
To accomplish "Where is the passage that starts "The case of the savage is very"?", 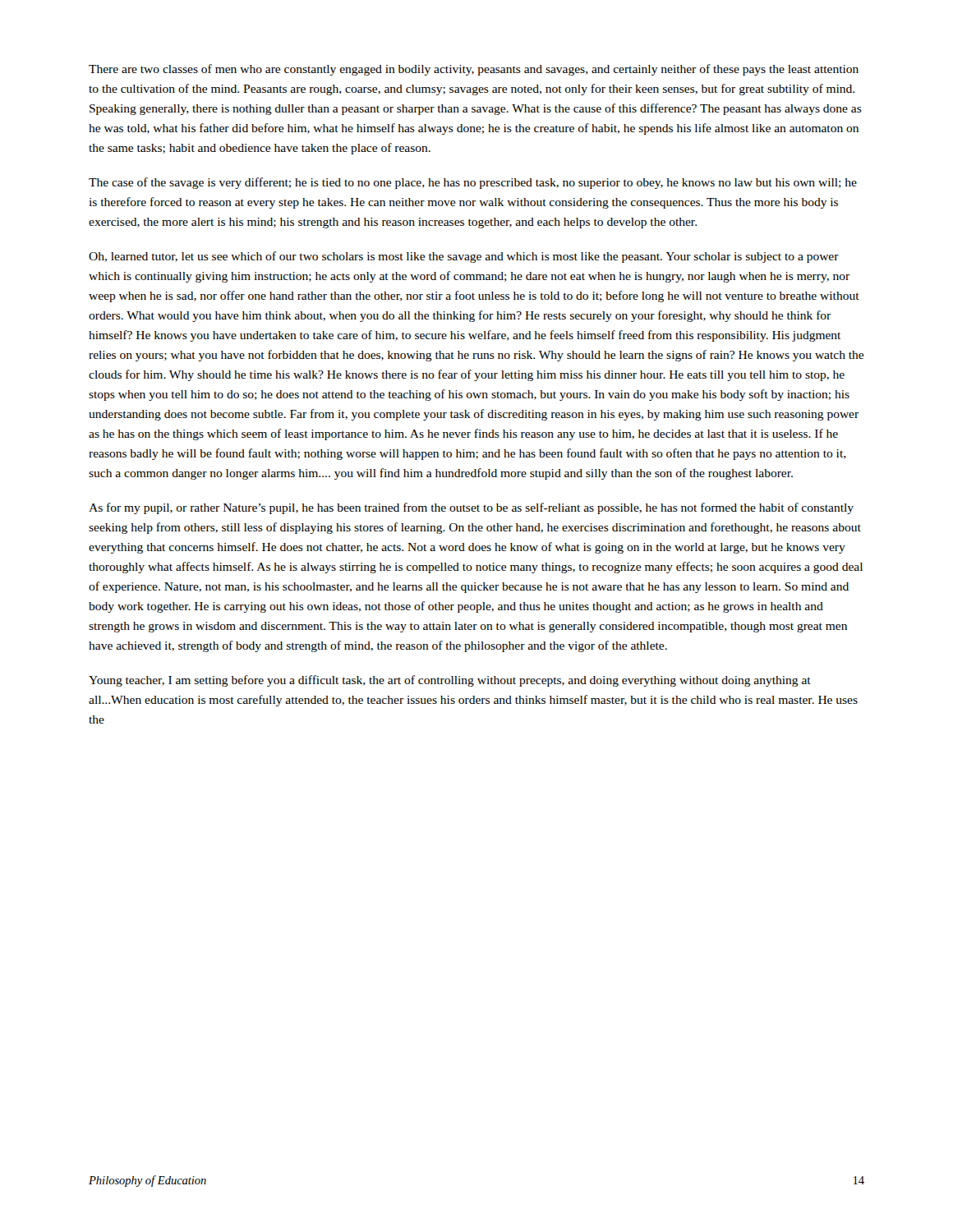I will click(473, 202).
